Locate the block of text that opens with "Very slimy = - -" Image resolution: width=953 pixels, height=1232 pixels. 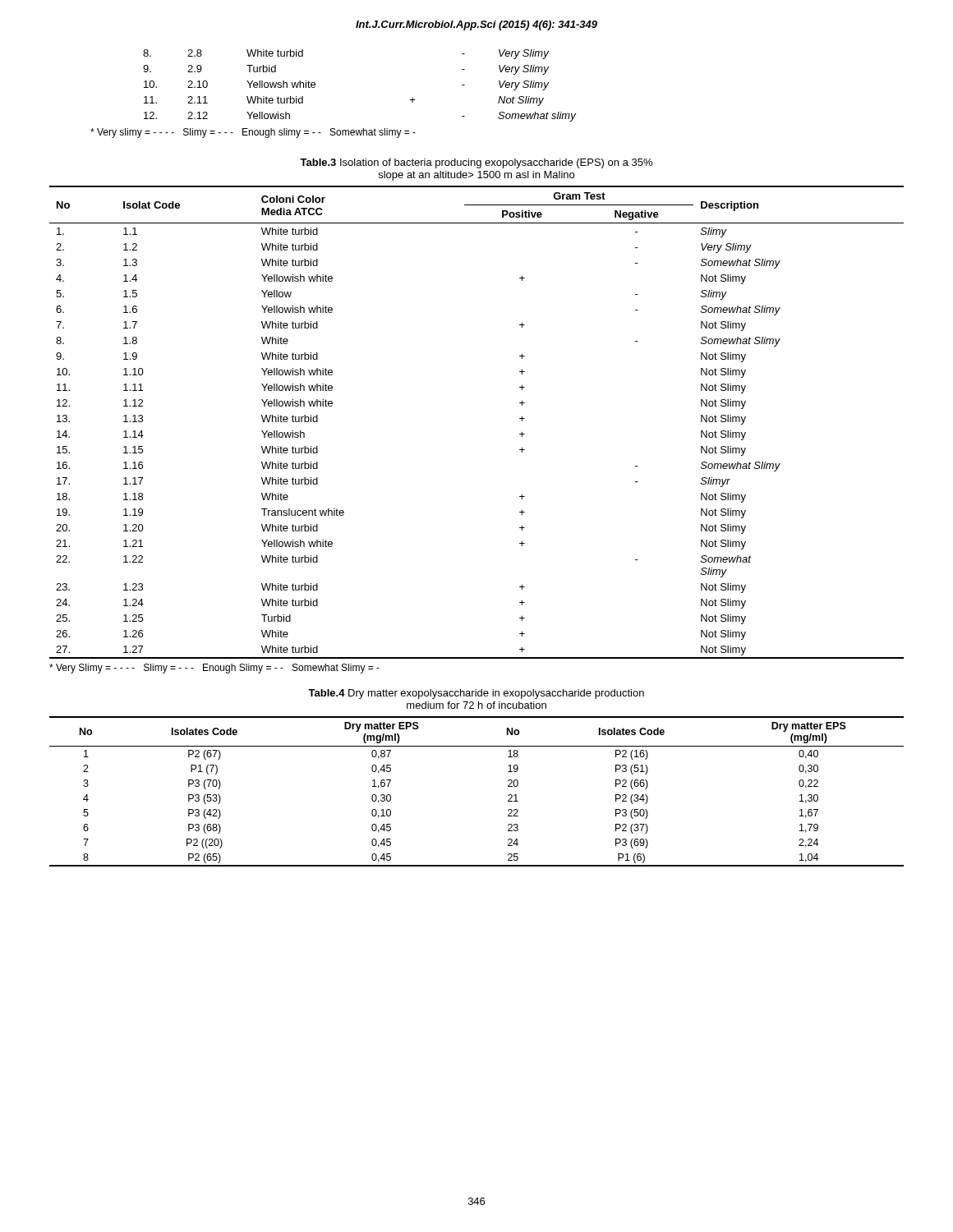(x=253, y=132)
